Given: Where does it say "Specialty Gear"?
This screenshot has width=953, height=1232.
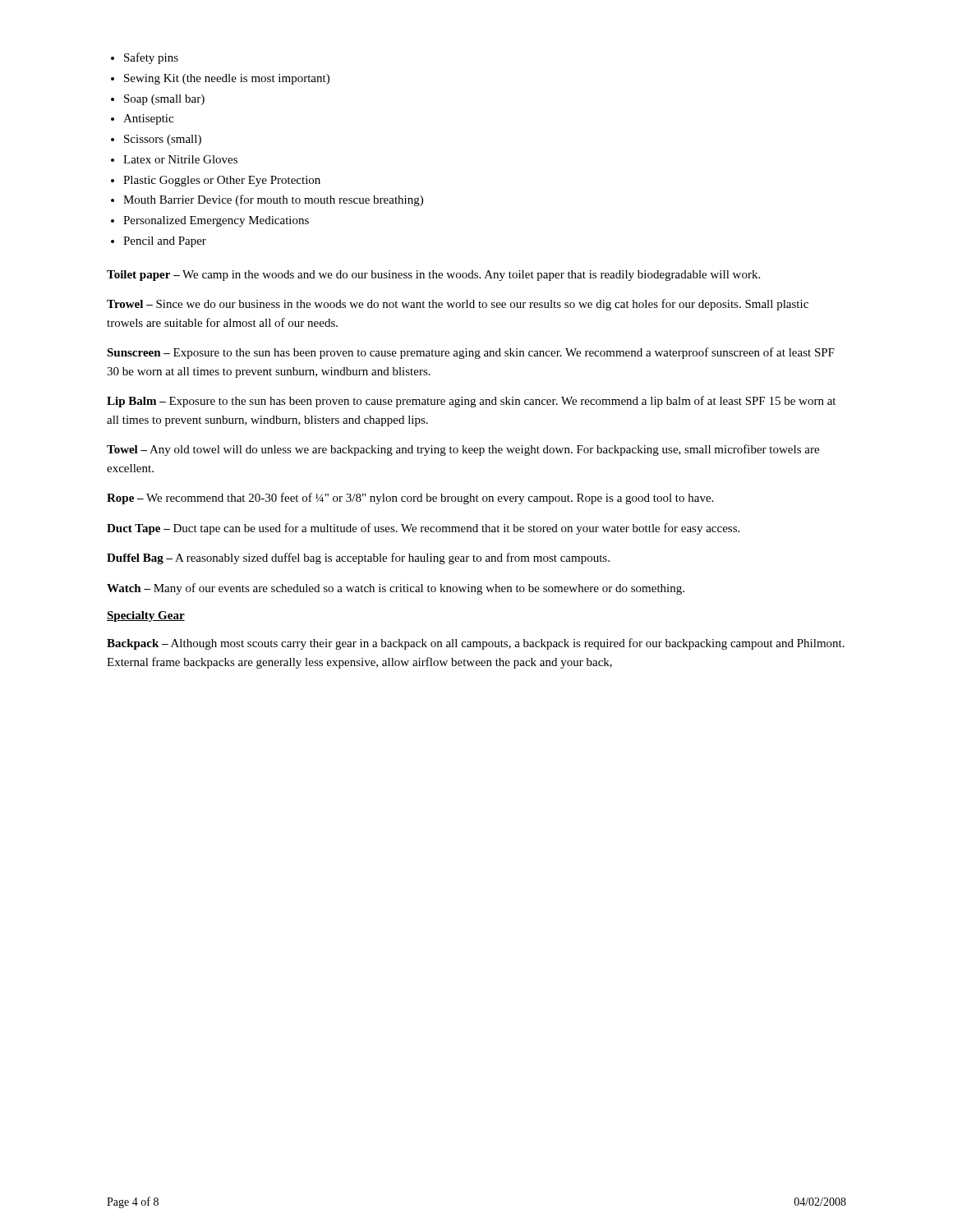Looking at the screenshot, I should (x=146, y=615).
